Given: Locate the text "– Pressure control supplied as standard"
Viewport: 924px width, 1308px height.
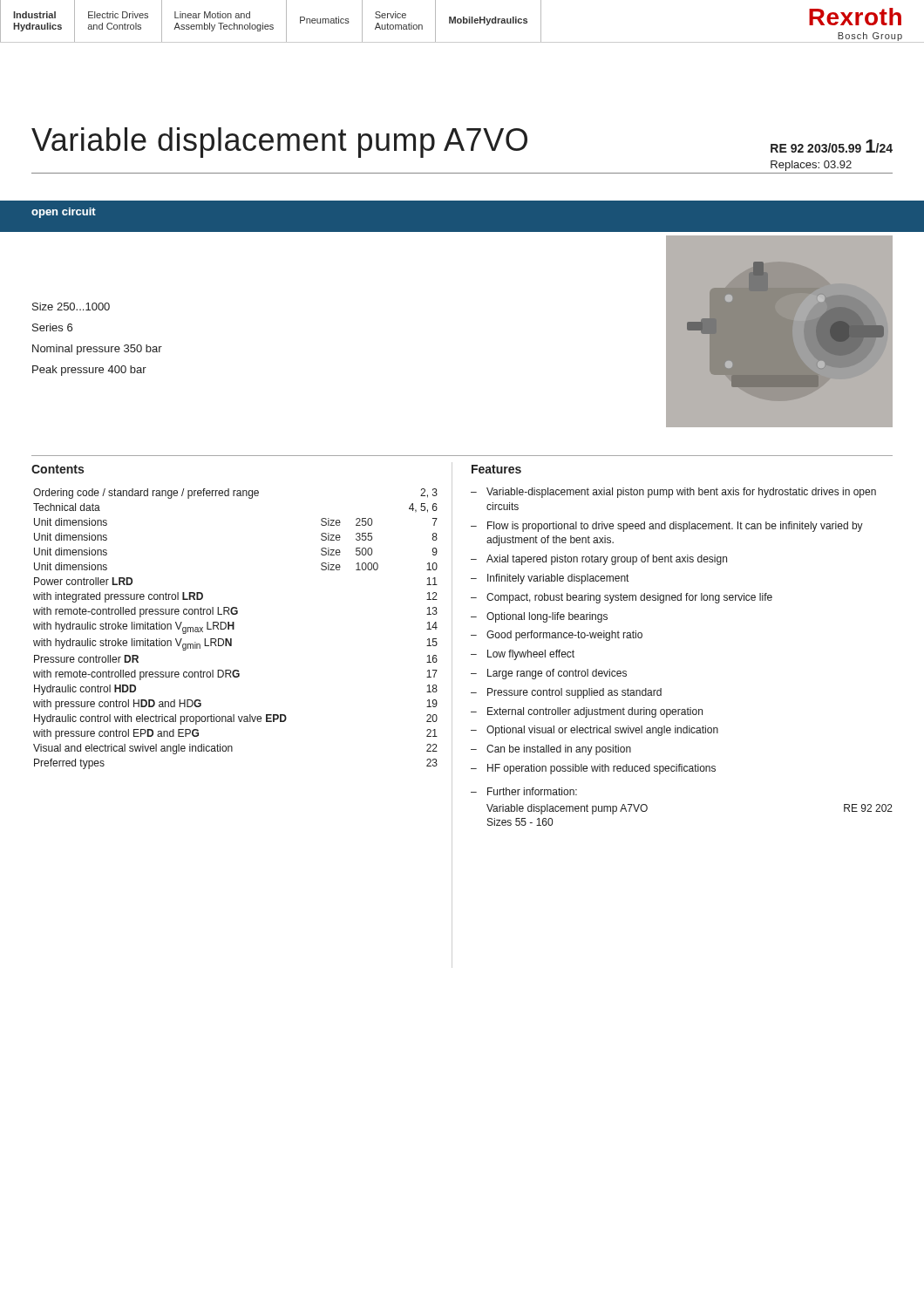Looking at the screenshot, I should coord(566,693).
